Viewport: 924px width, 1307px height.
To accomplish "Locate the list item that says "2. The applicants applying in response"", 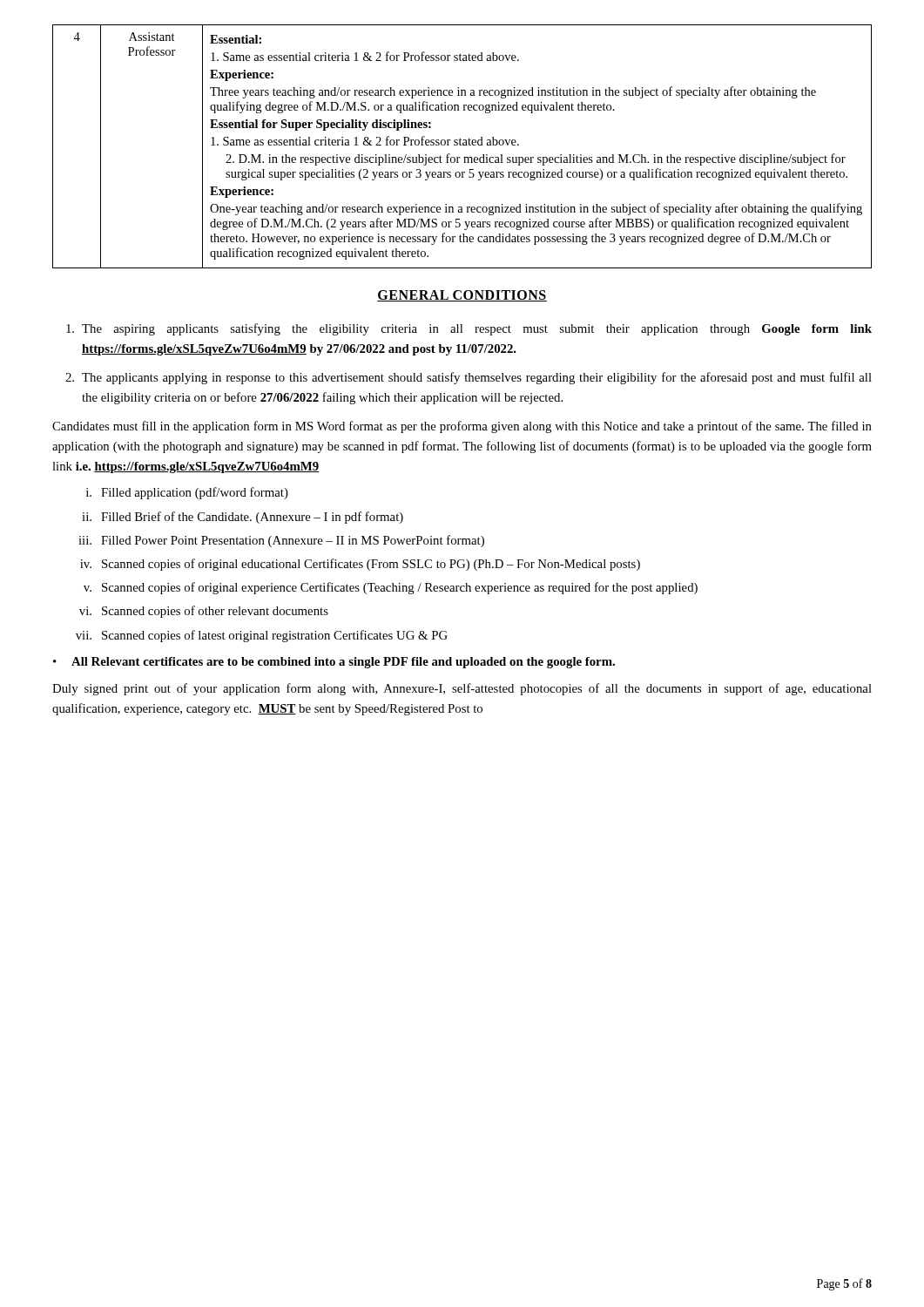I will click(x=462, y=388).
